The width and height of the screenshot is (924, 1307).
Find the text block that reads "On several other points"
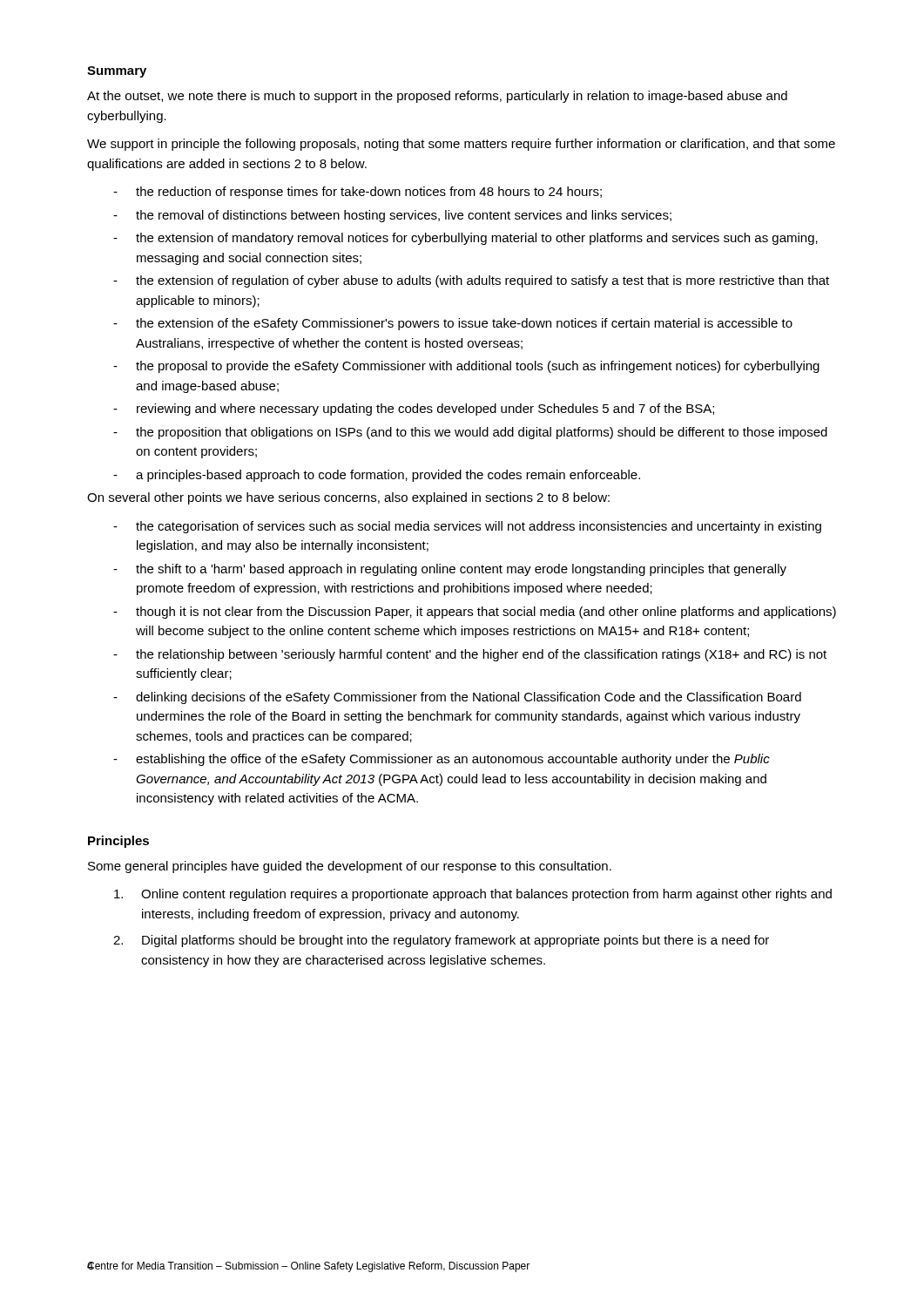pos(349,497)
